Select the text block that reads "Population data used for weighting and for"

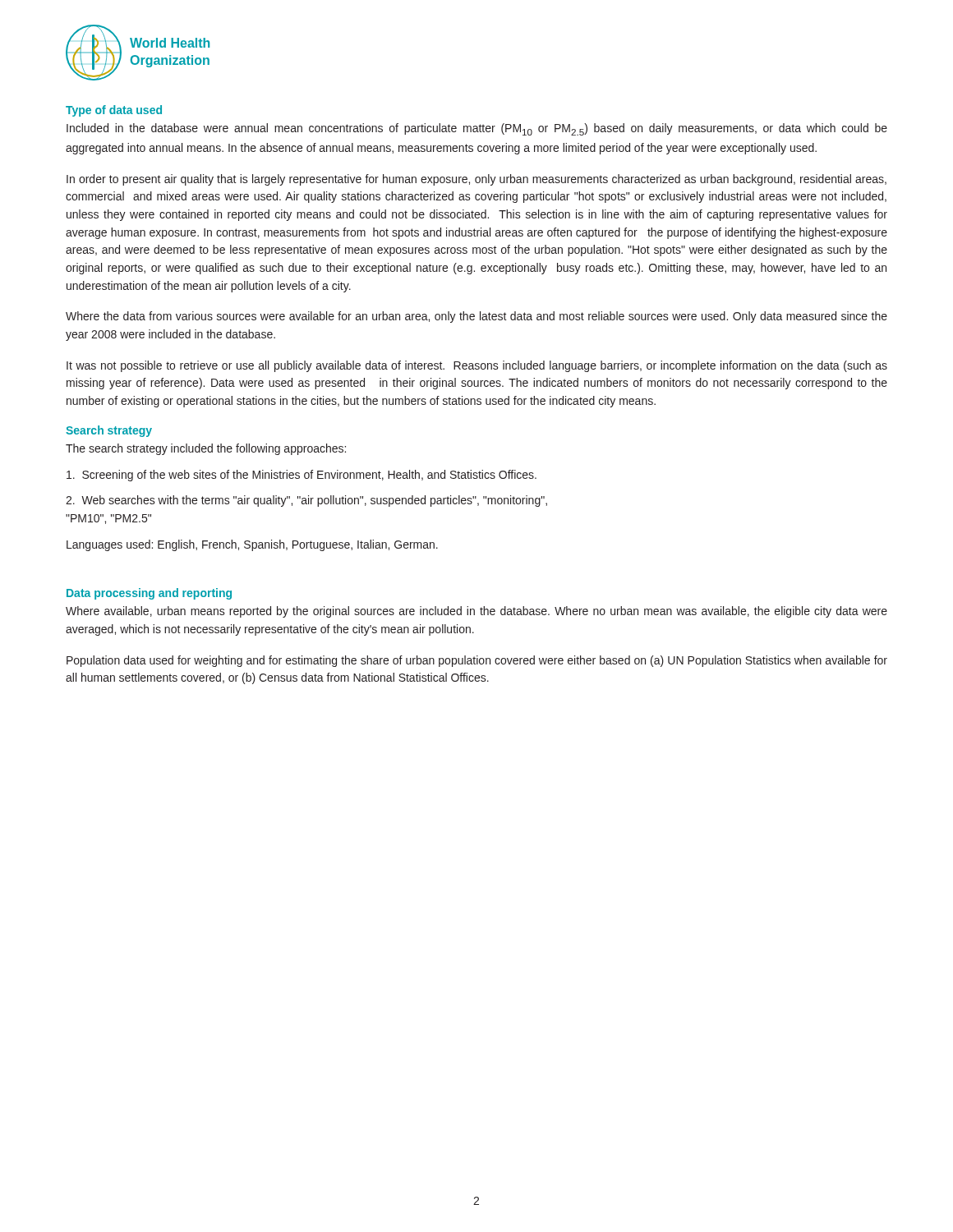pos(476,669)
